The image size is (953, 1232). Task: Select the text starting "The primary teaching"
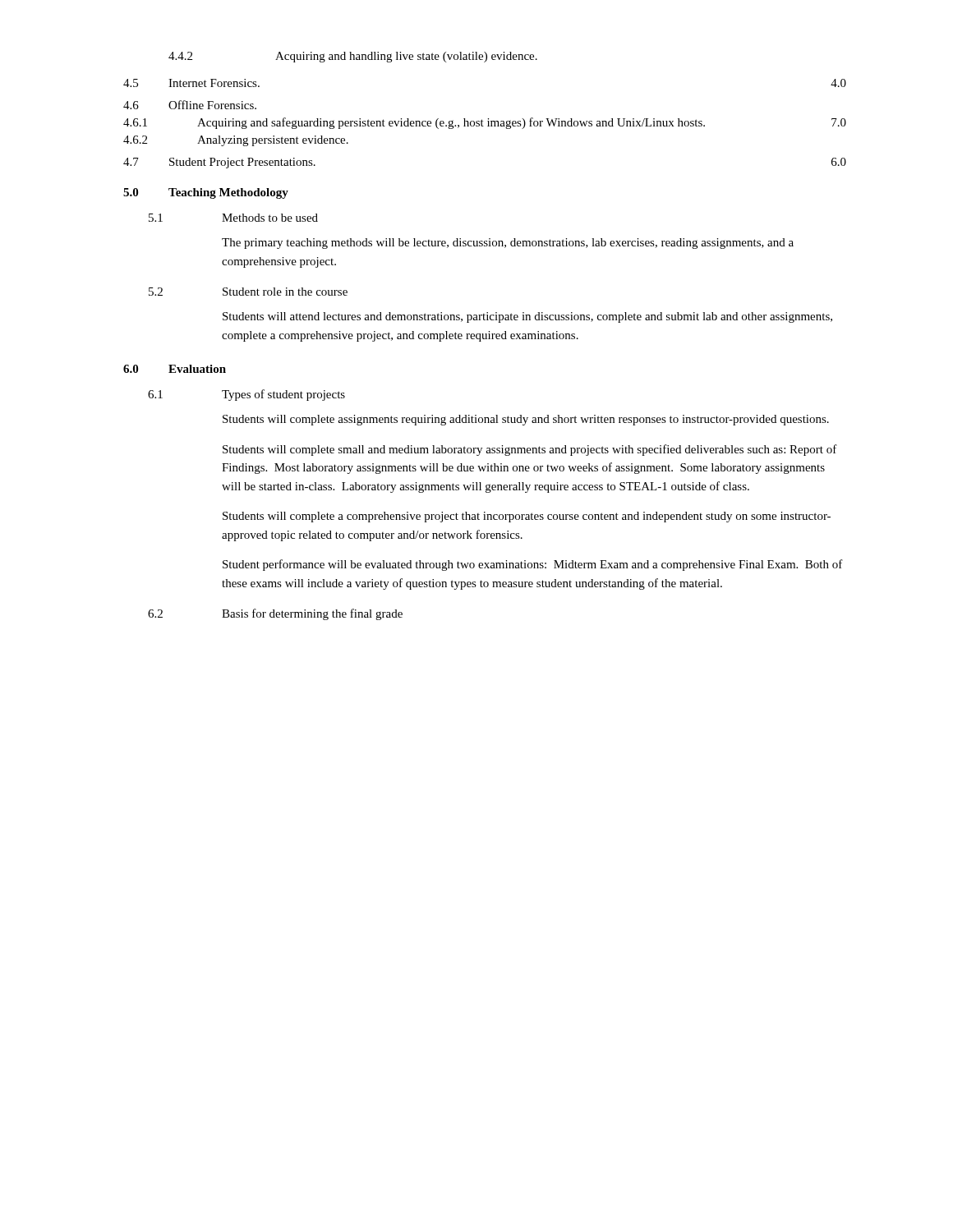508,252
